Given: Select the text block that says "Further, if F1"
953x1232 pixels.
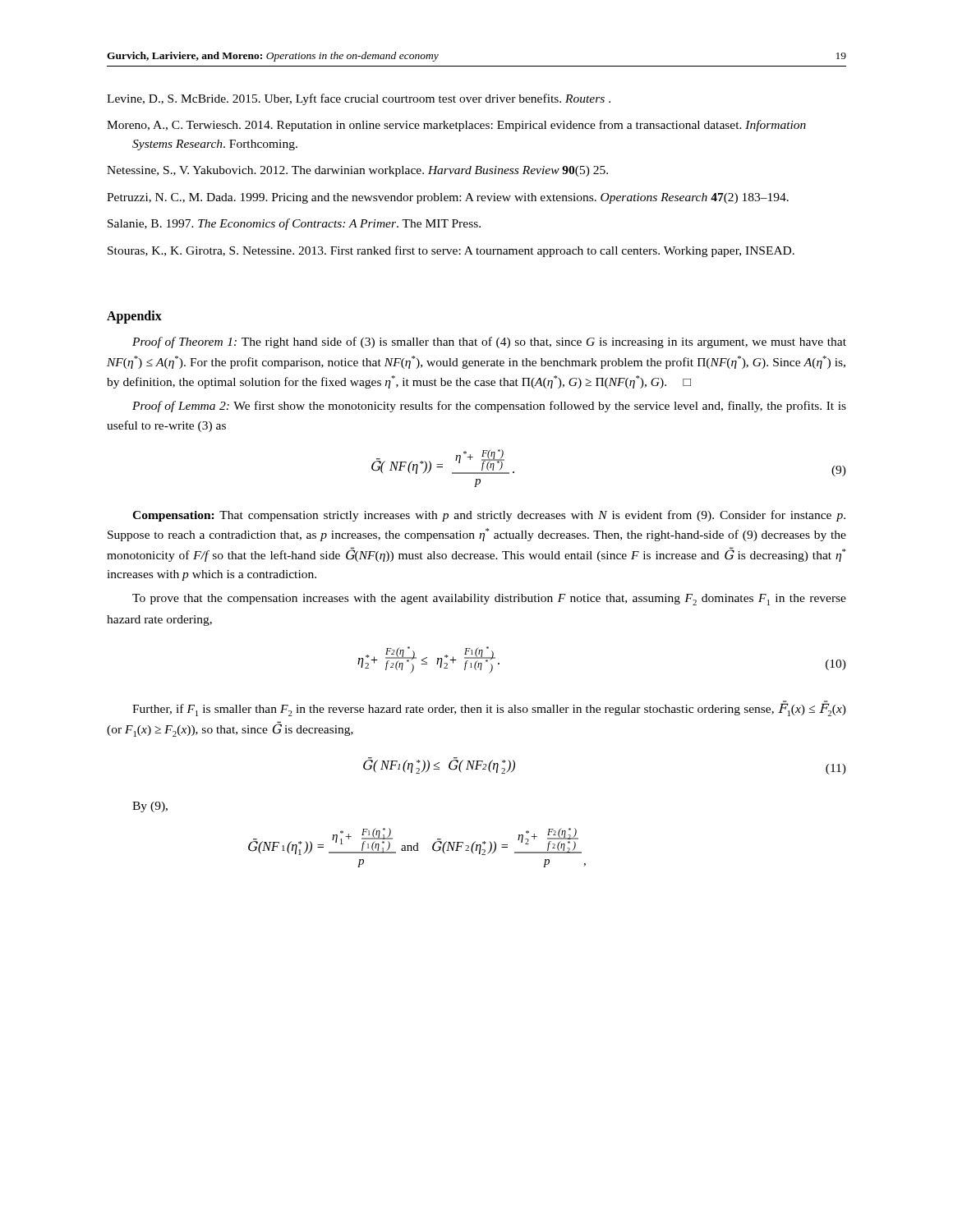Looking at the screenshot, I should click(476, 720).
